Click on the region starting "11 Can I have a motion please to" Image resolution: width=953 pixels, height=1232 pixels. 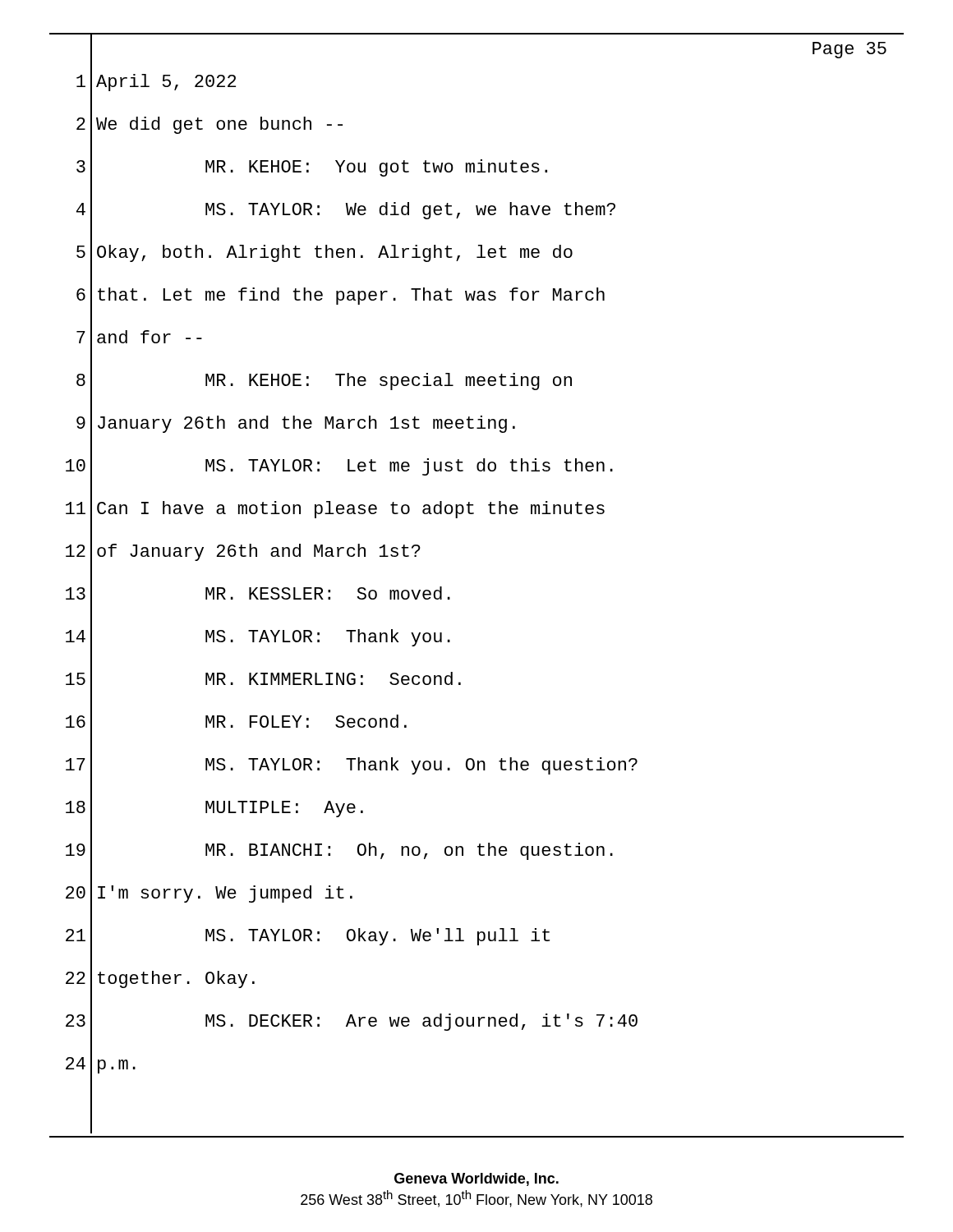(328, 510)
